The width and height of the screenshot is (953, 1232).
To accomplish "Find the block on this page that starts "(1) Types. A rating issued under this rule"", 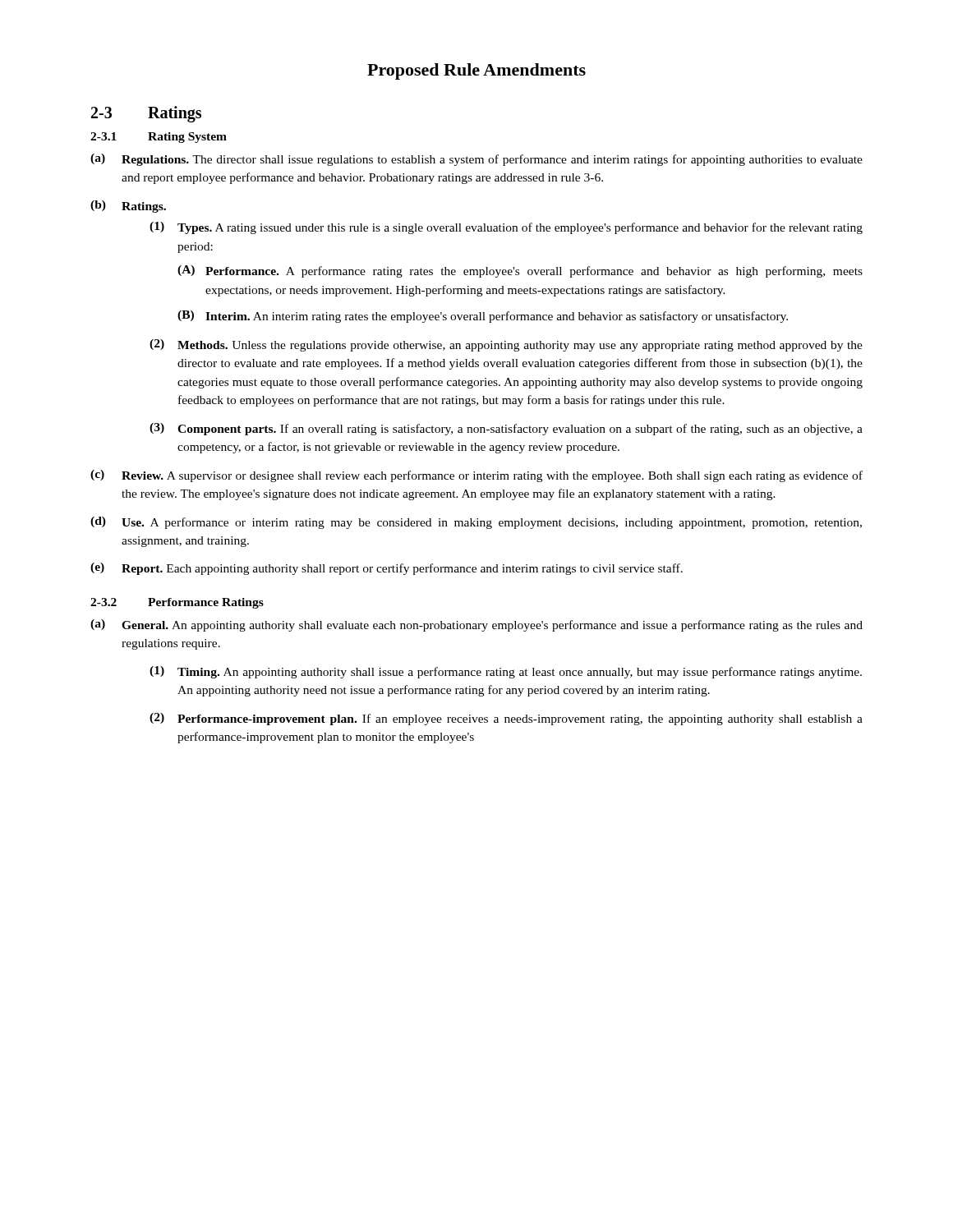I will pos(506,237).
